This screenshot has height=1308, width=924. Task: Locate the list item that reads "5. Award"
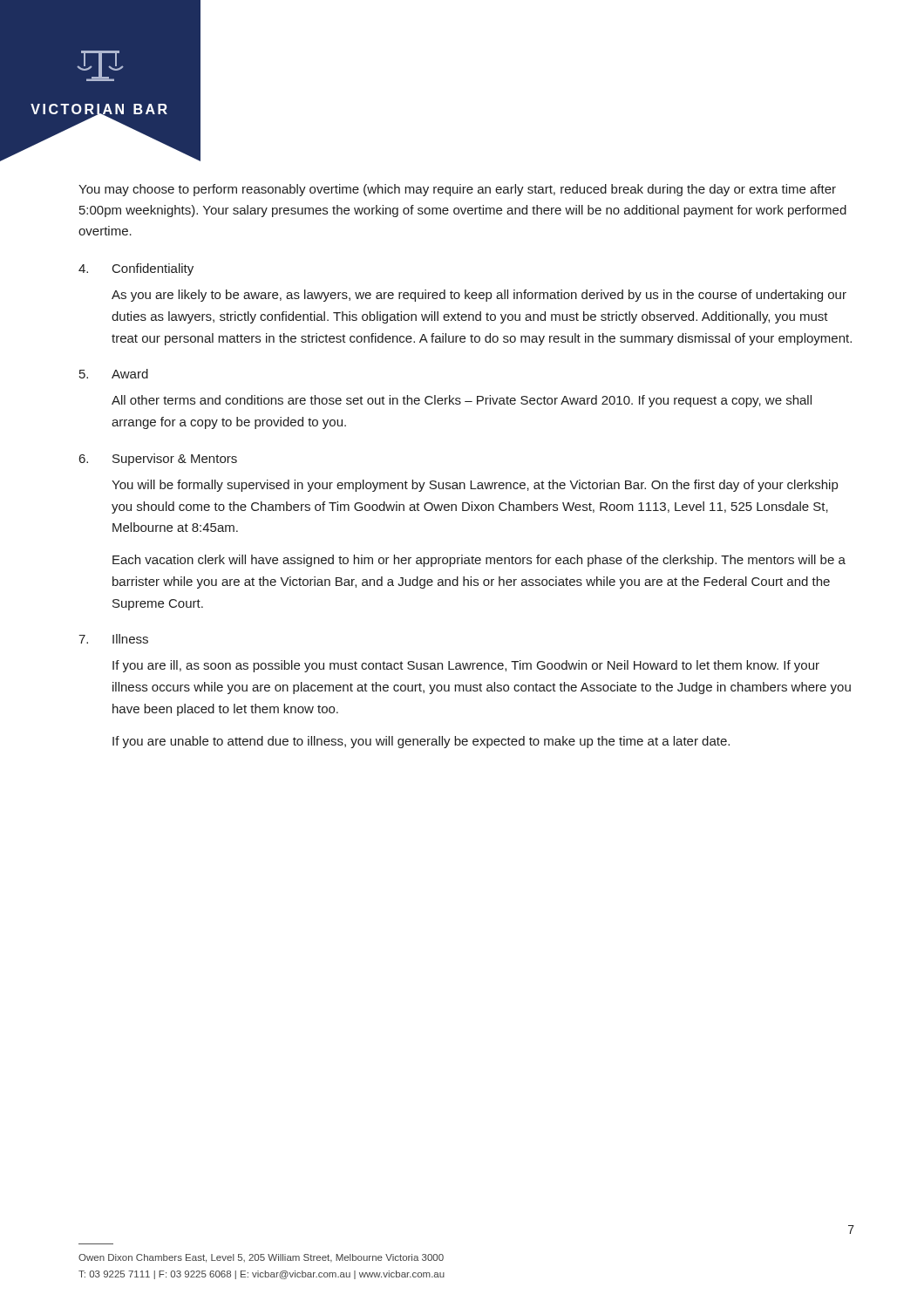point(114,374)
